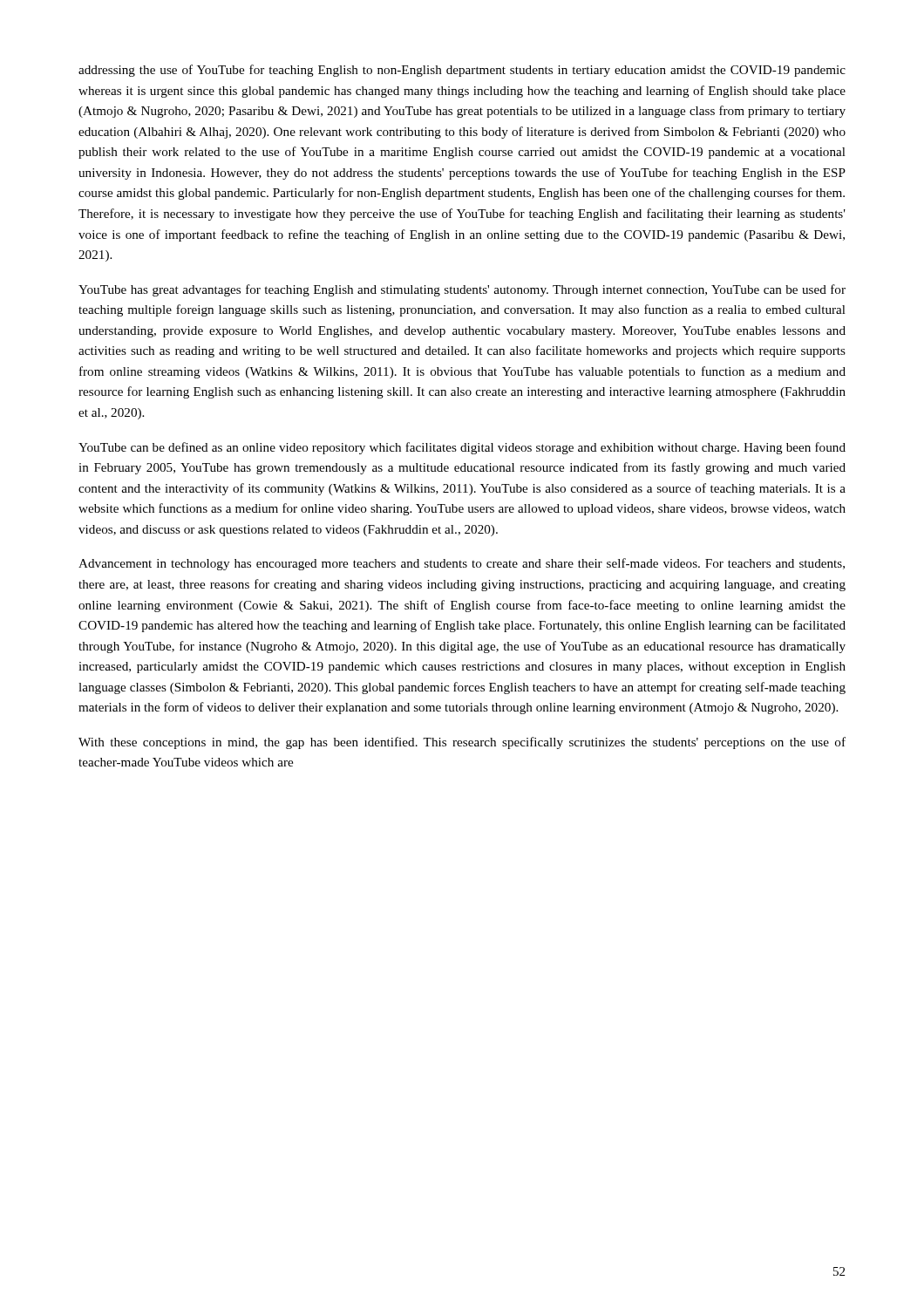Image resolution: width=924 pixels, height=1308 pixels.
Task: Navigate to the element starting "With these conceptions in mind, the gap"
Action: 462,752
